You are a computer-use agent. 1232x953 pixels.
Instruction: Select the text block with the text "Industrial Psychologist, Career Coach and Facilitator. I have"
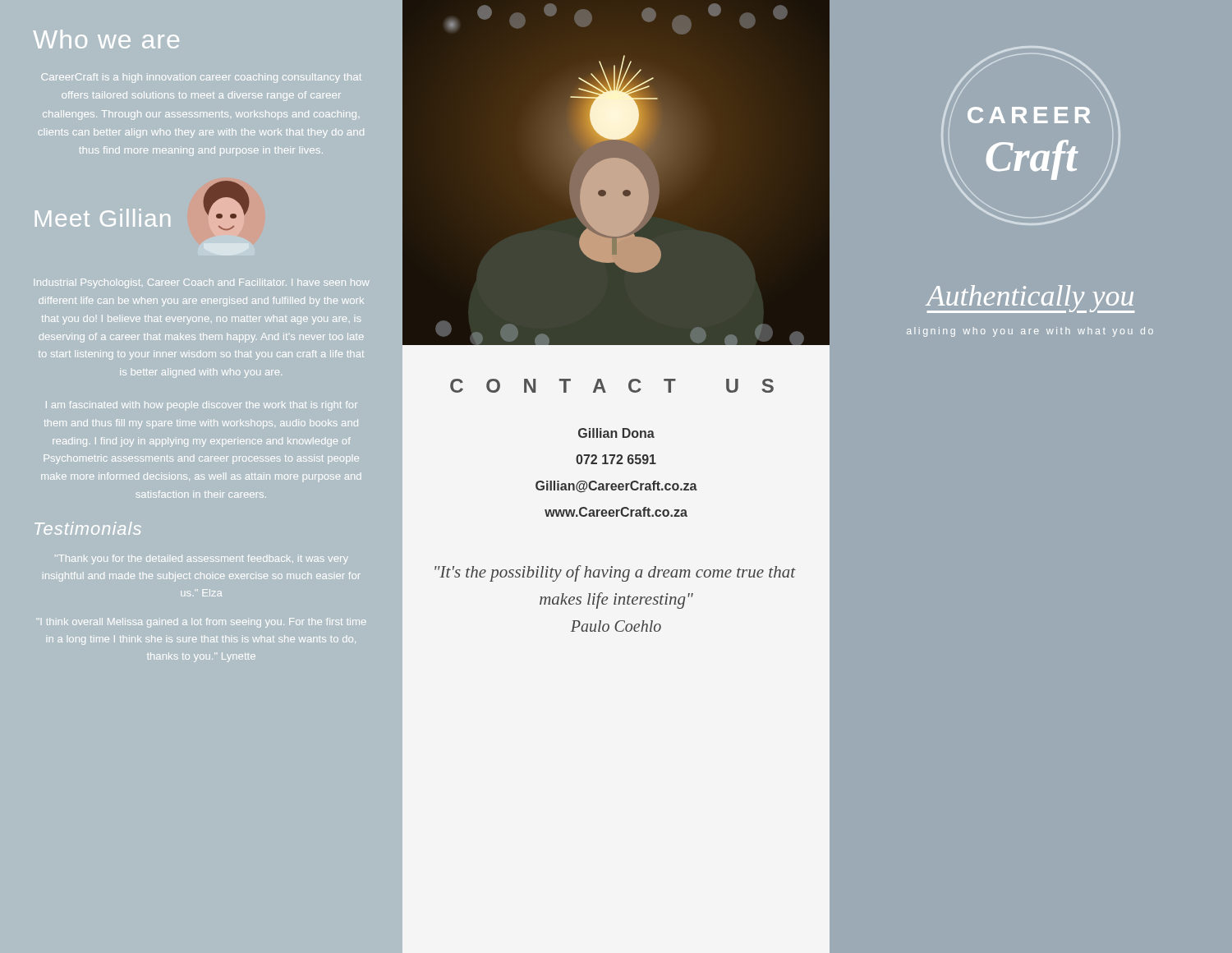tap(201, 327)
